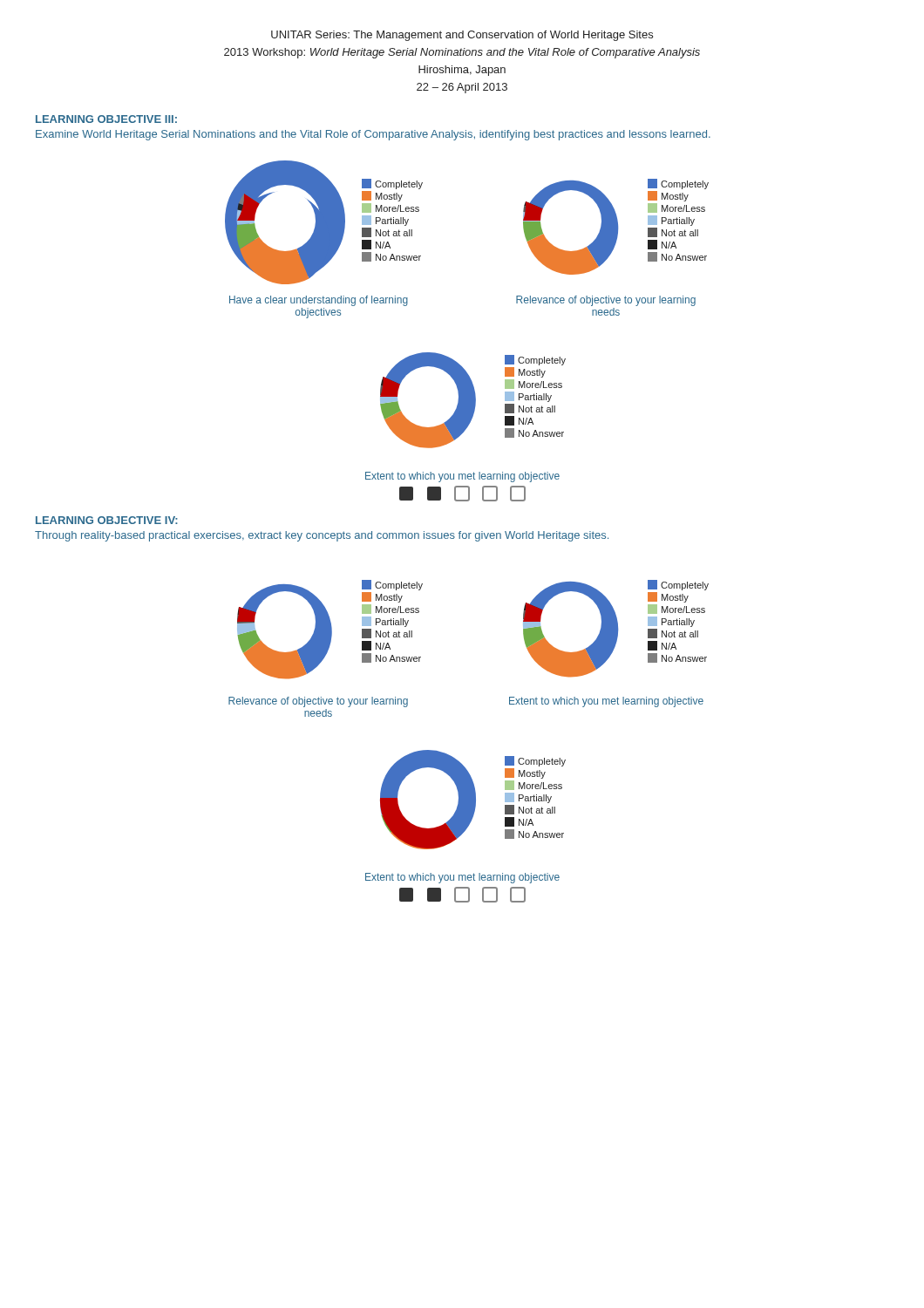Locate the text block with the text "Through reality-based practical exercises,"
924x1308 pixels.
point(322,535)
